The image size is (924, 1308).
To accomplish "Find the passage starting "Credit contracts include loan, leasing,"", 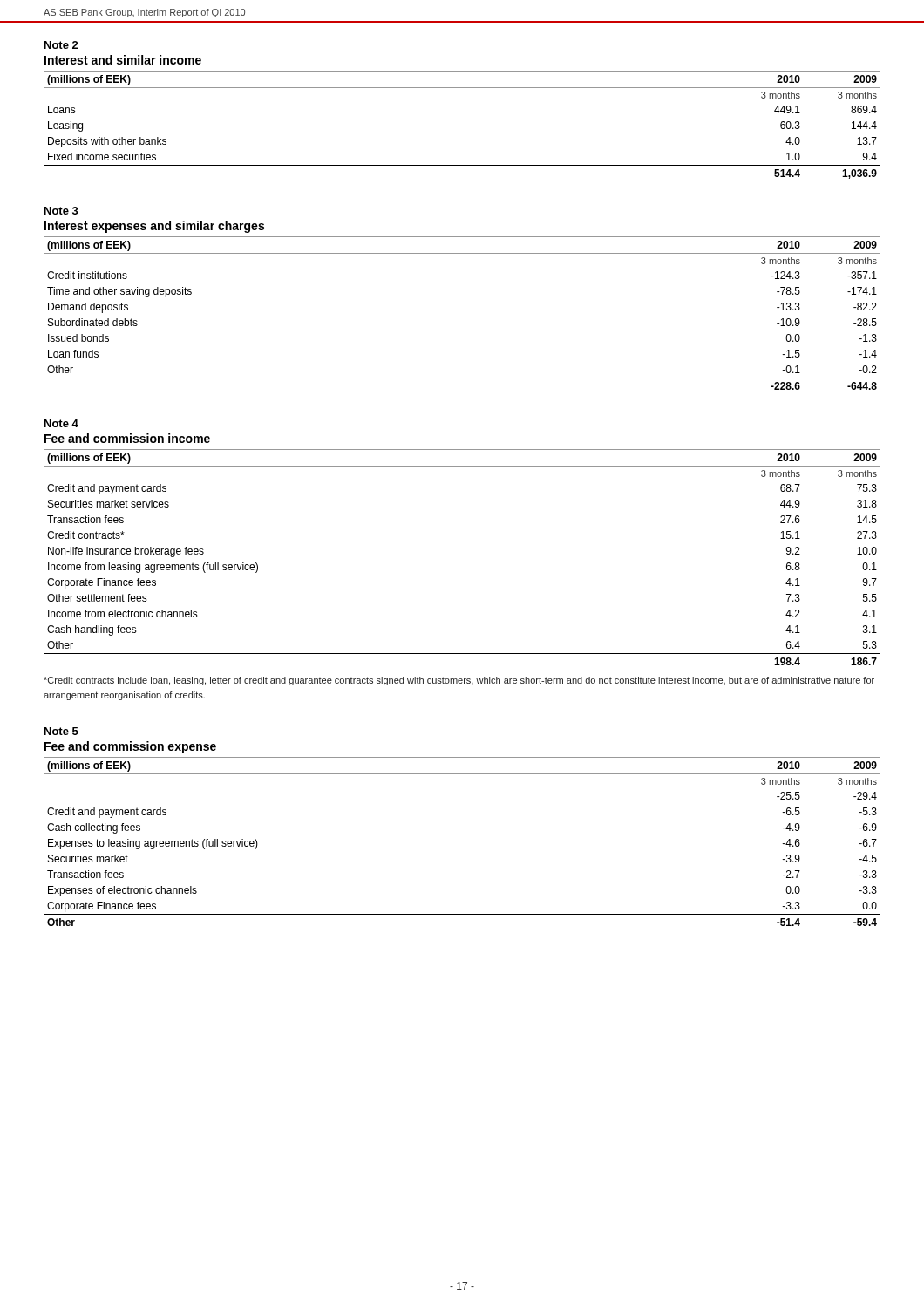I will coord(459,687).
